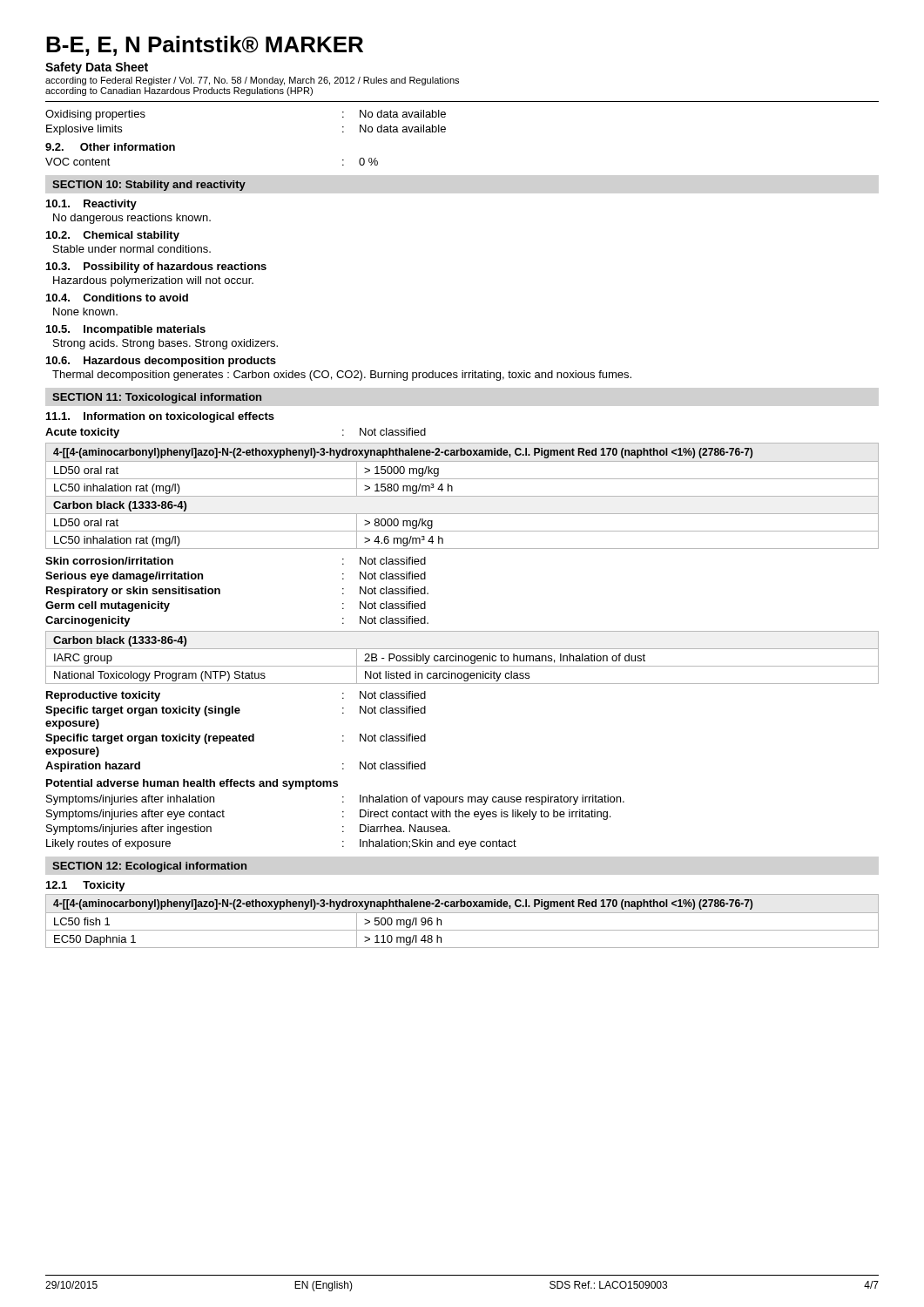Screen dimensions: 1307x924
Task: Locate the block of text that opens with "Symptoms/injuries after ingestion : Diarrhea."
Action: click(128, 829)
